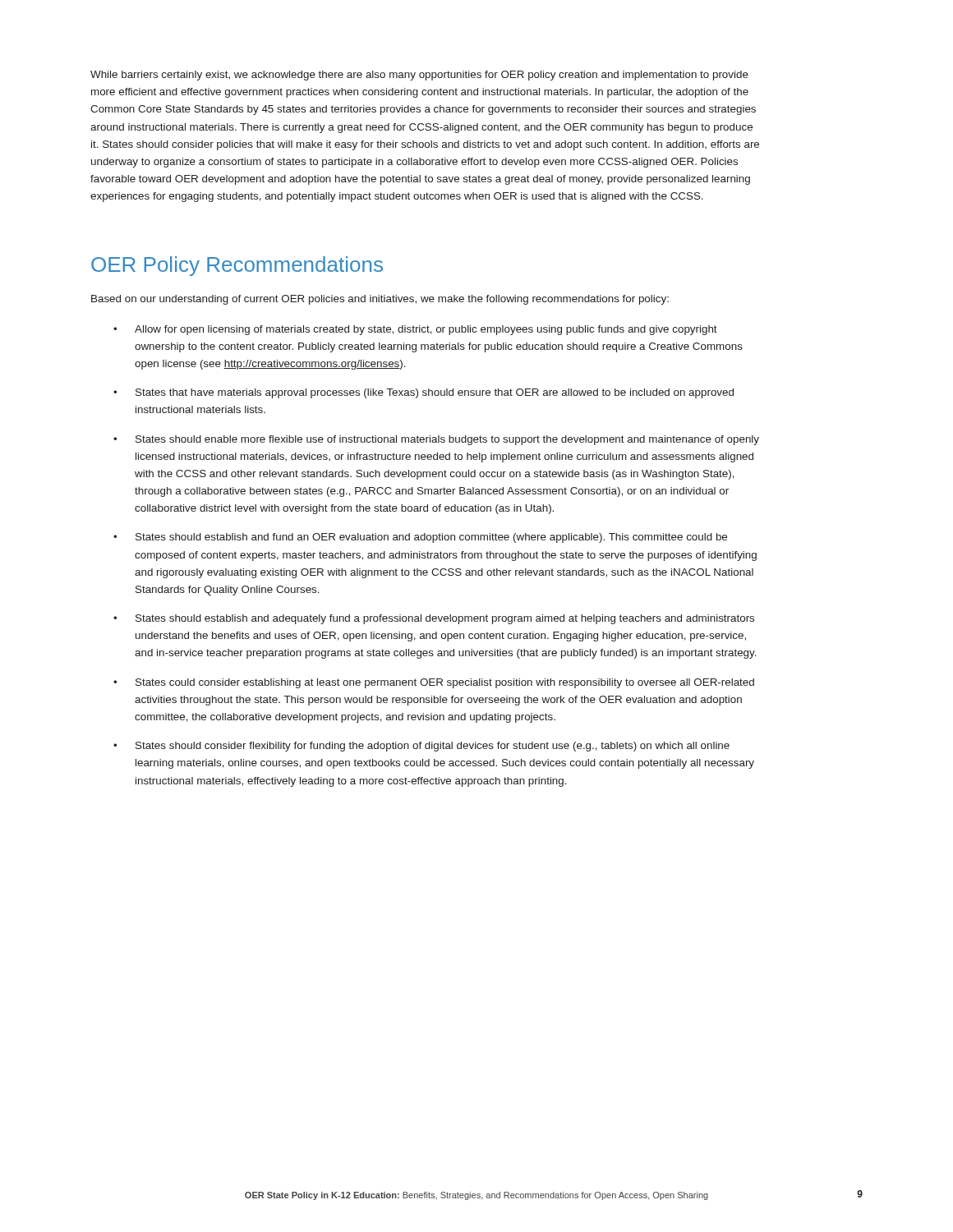Find the text block starting "• States should establish and adequately fund"
This screenshot has height=1232, width=953.
[x=439, y=636]
